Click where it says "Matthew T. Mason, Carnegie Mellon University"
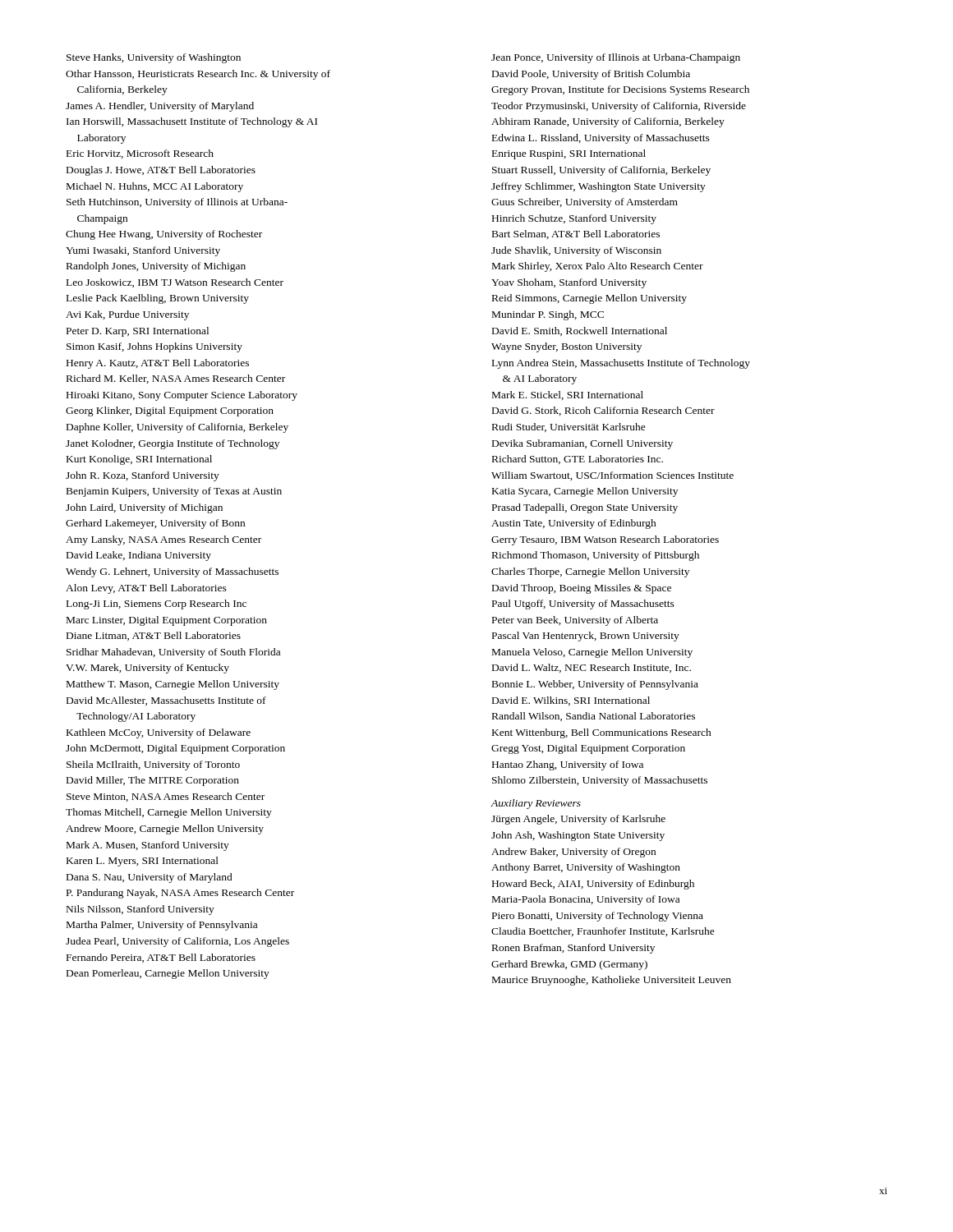 pos(173,684)
